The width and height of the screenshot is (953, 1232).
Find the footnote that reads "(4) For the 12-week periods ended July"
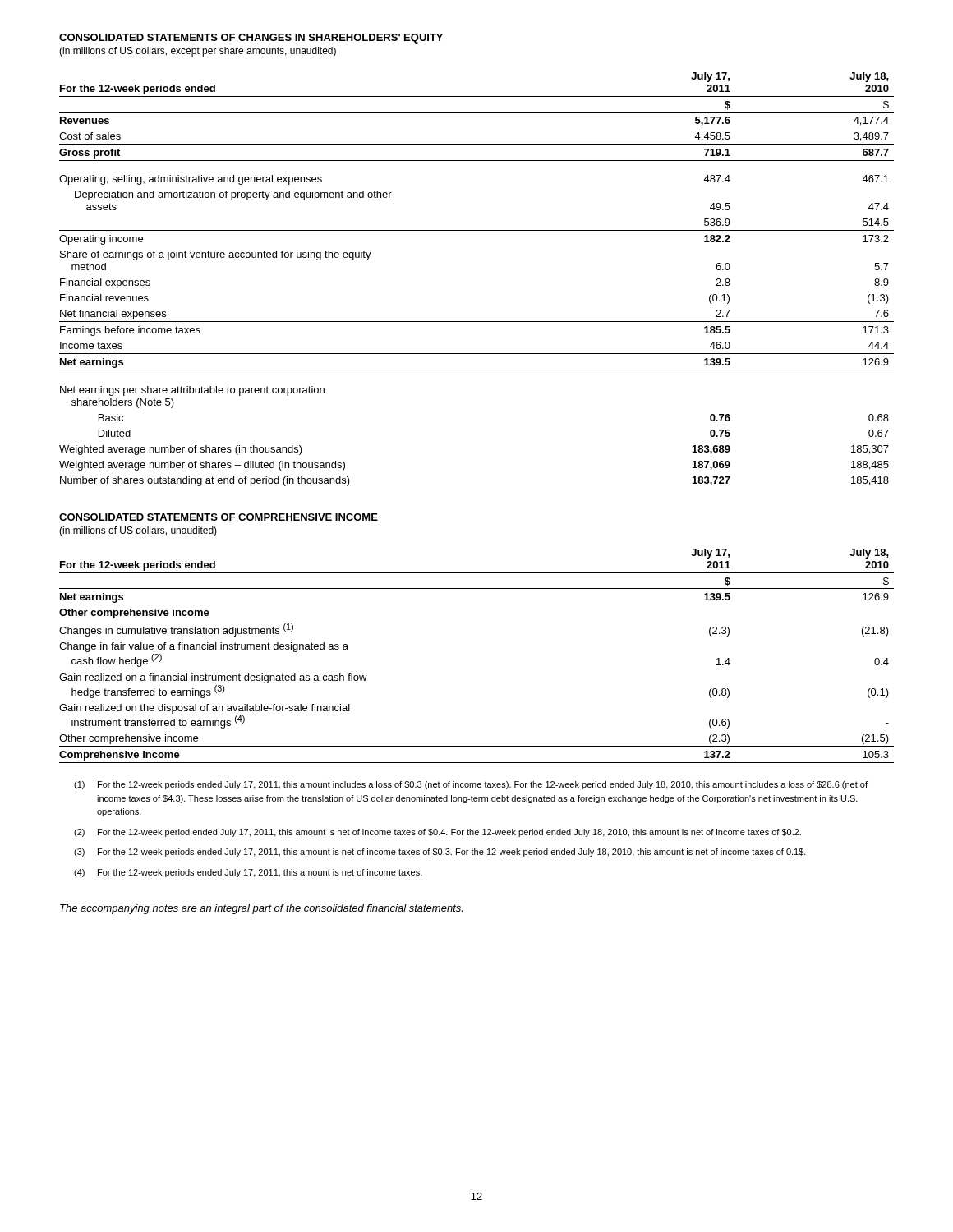[x=248, y=873]
